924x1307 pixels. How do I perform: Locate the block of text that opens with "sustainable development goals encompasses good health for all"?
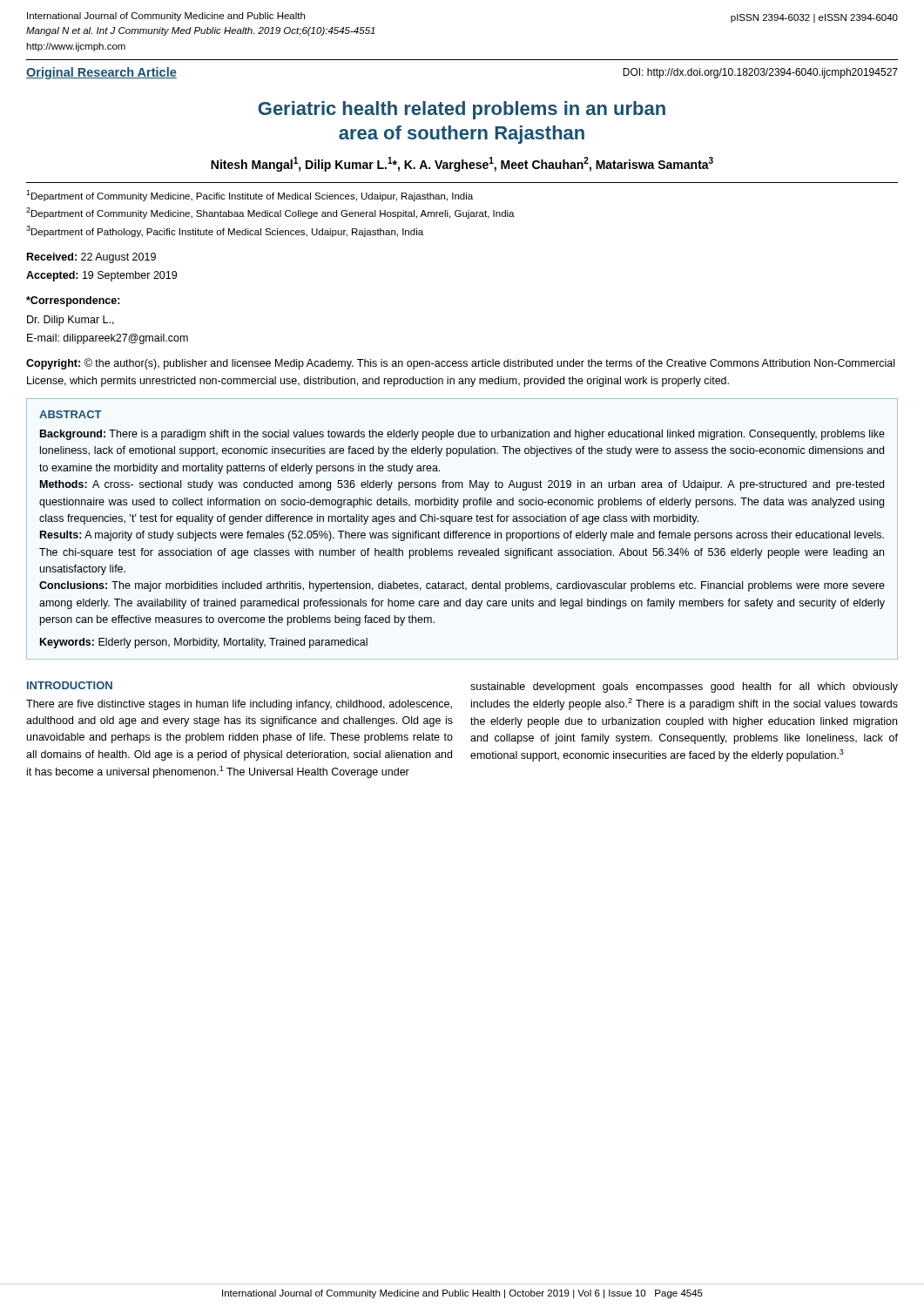click(684, 721)
